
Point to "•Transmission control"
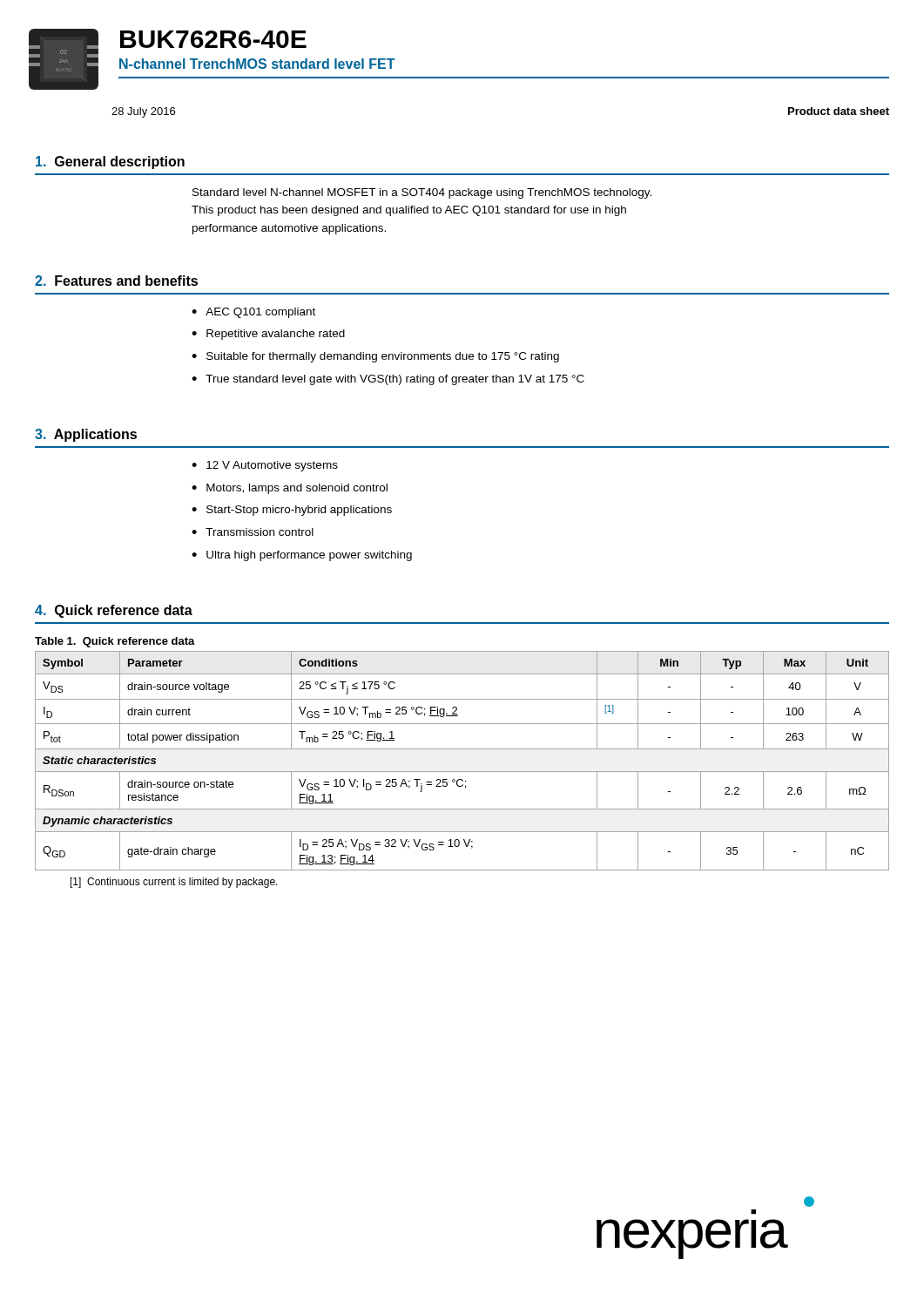pos(253,533)
